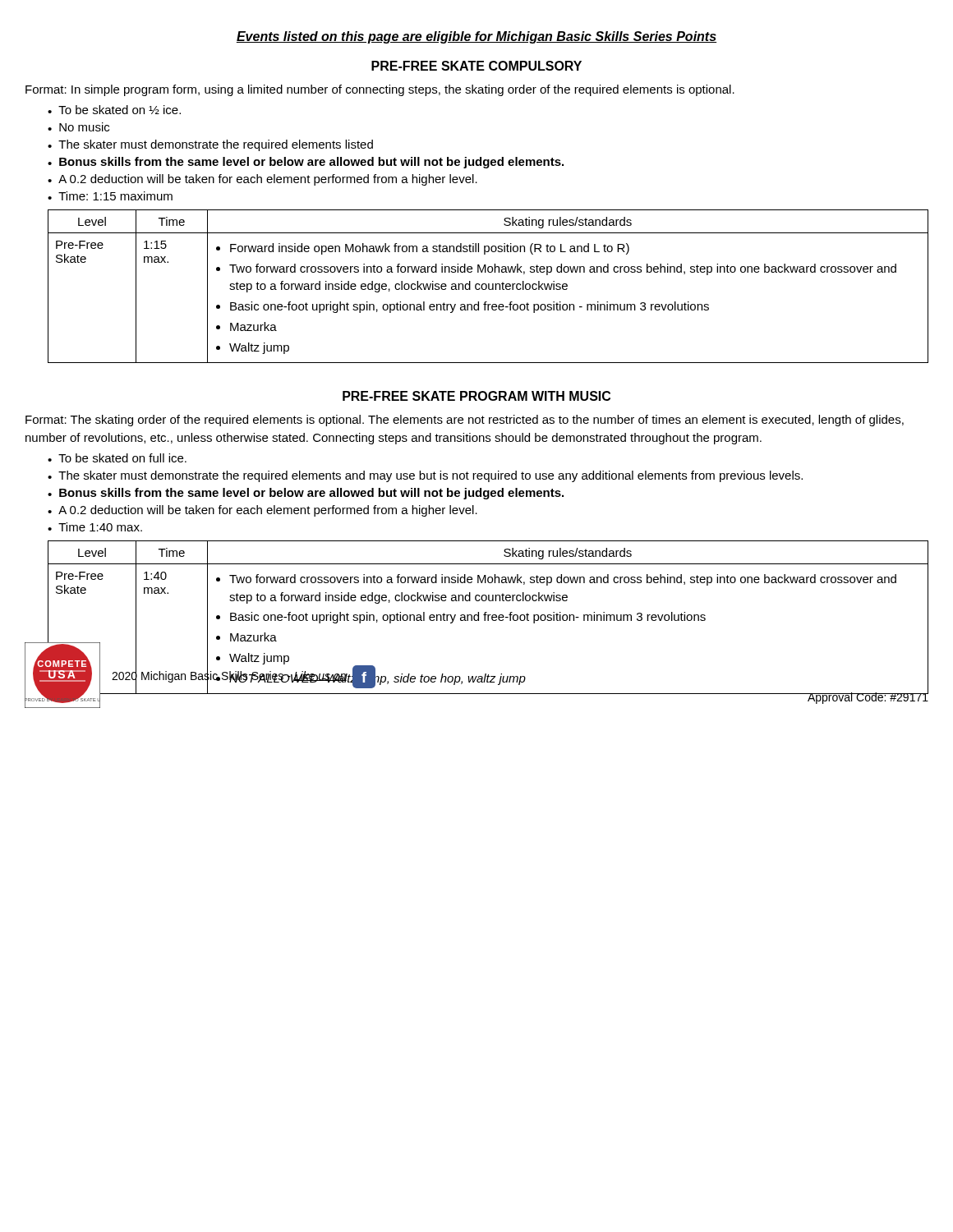Locate the list item containing "•Time 1:40 max."
This screenshot has width=953, height=1232.
[95, 527]
